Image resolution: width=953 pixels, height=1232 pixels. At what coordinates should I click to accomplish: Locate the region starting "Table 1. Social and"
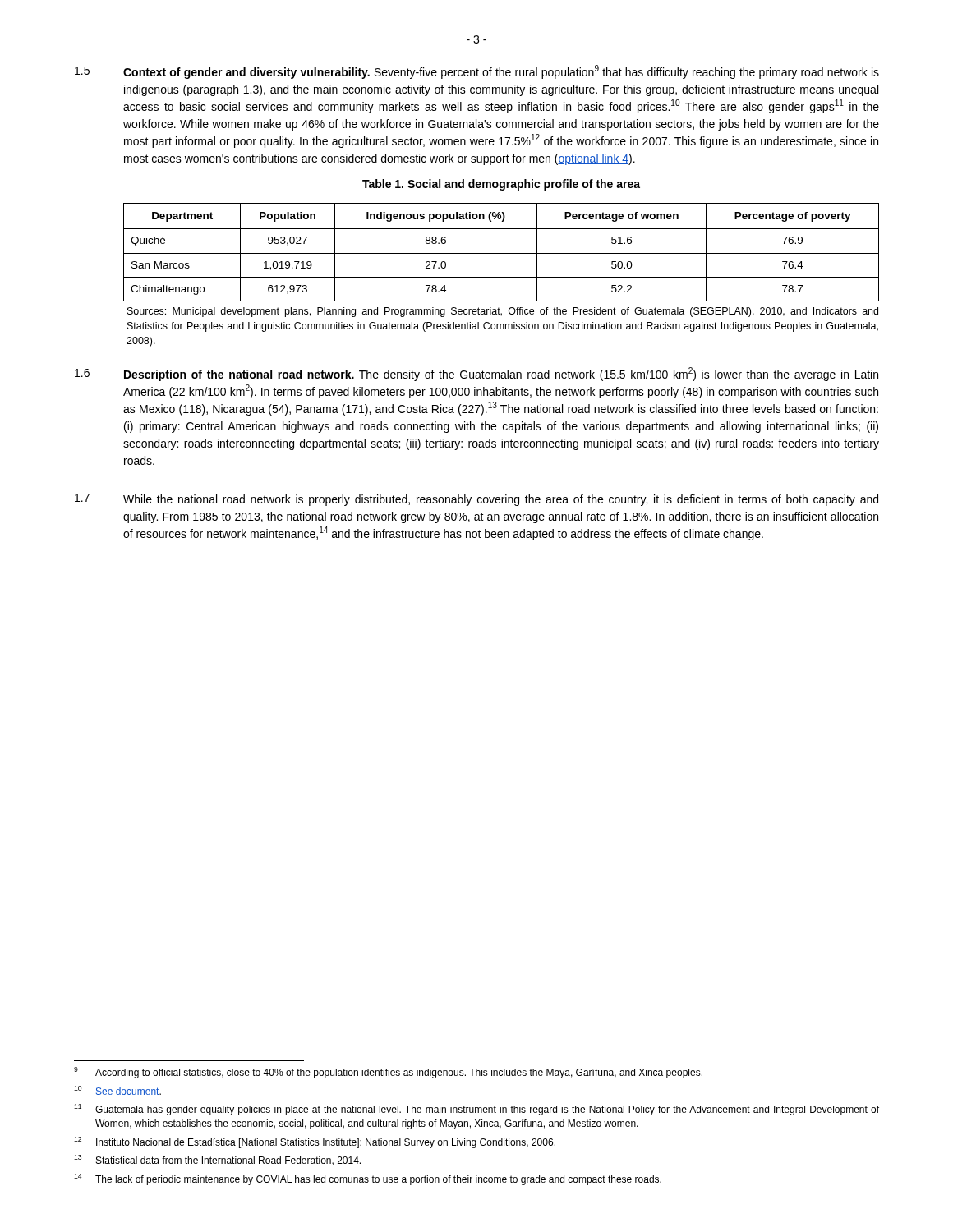(x=501, y=184)
